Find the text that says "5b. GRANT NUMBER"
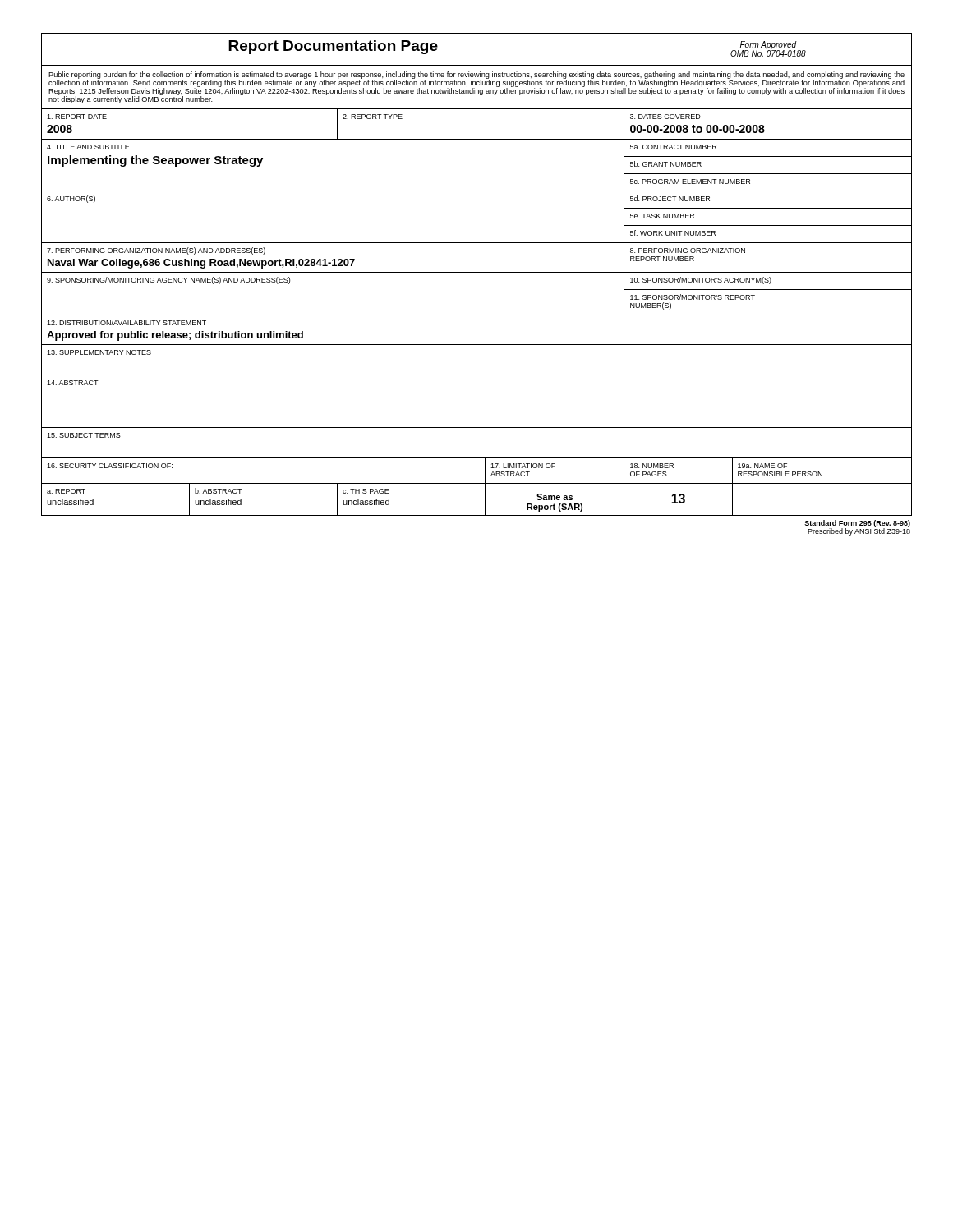The height and width of the screenshot is (1232, 953). tap(768, 164)
